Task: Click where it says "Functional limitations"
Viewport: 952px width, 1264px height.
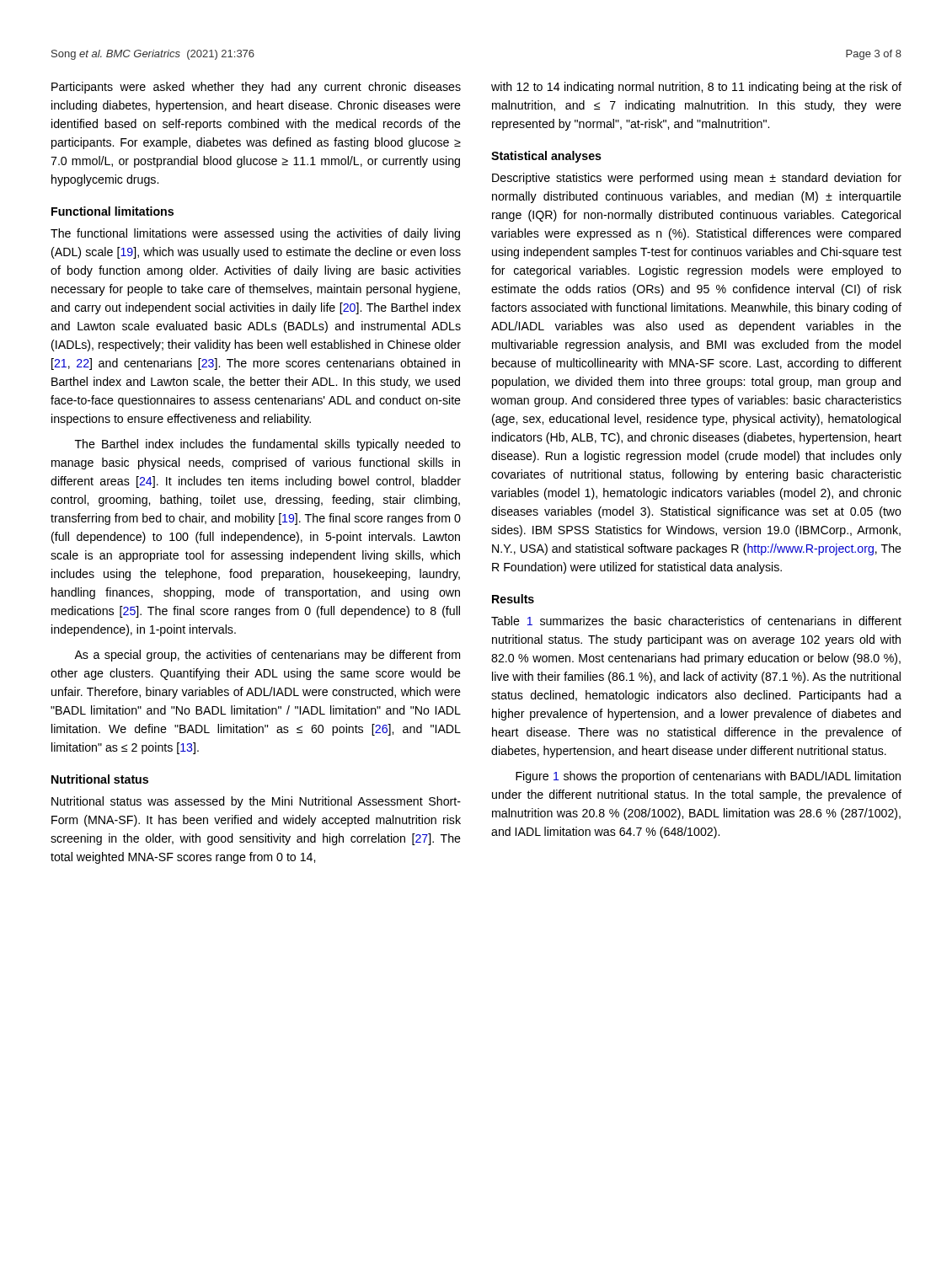Action: click(112, 212)
